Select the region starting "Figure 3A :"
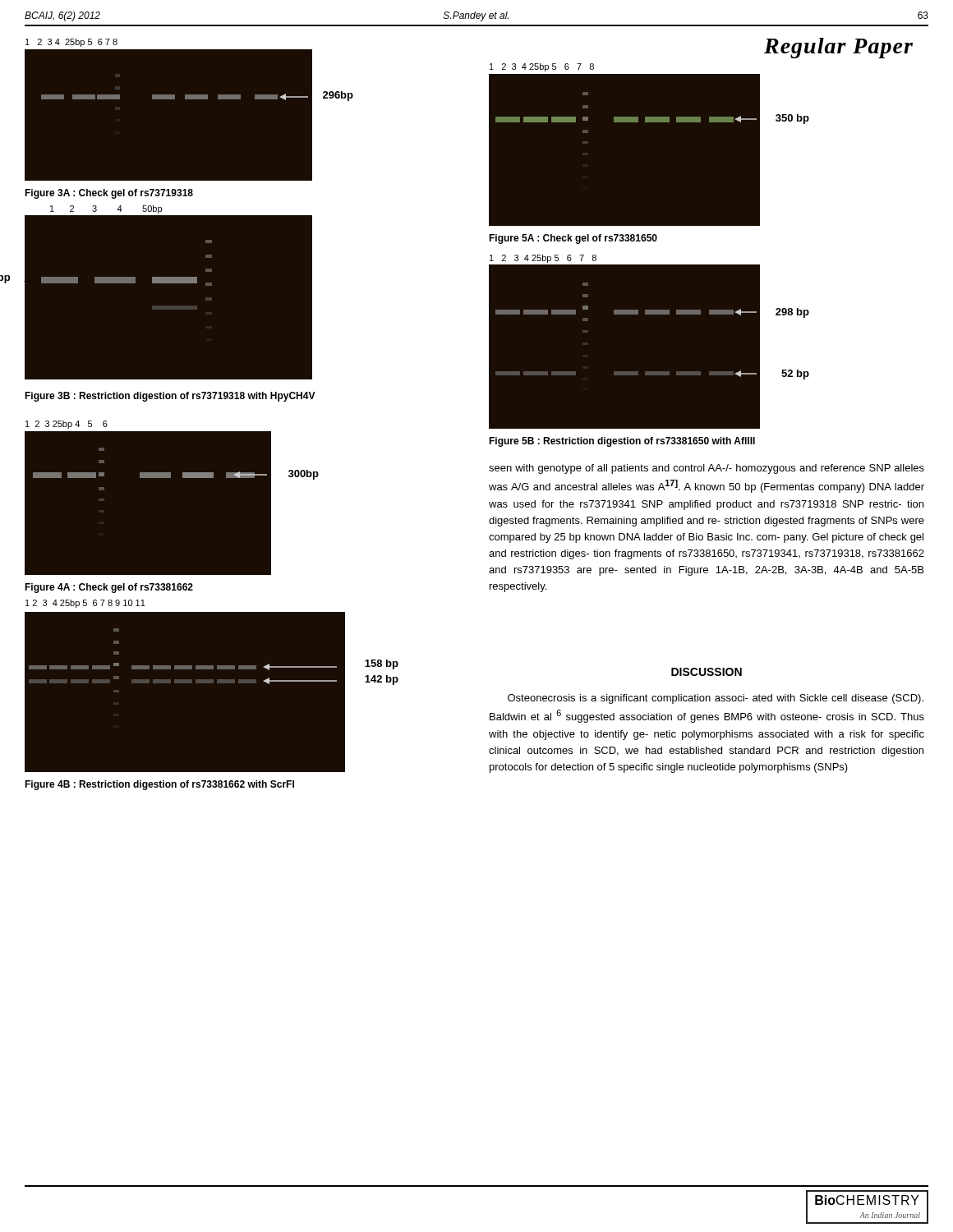The image size is (953, 1232). click(x=109, y=193)
